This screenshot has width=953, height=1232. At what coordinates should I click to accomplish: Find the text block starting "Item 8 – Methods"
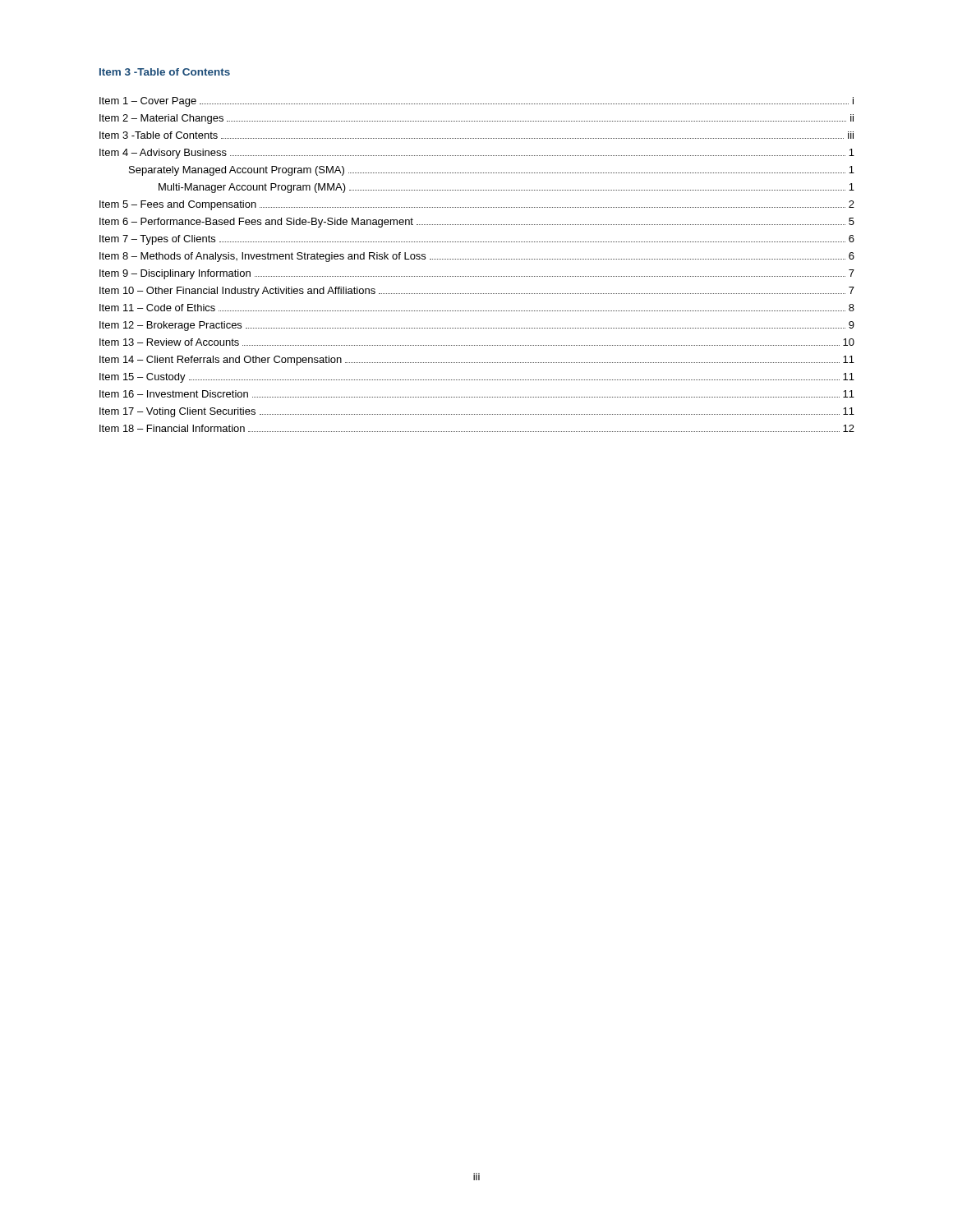[x=476, y=256]
